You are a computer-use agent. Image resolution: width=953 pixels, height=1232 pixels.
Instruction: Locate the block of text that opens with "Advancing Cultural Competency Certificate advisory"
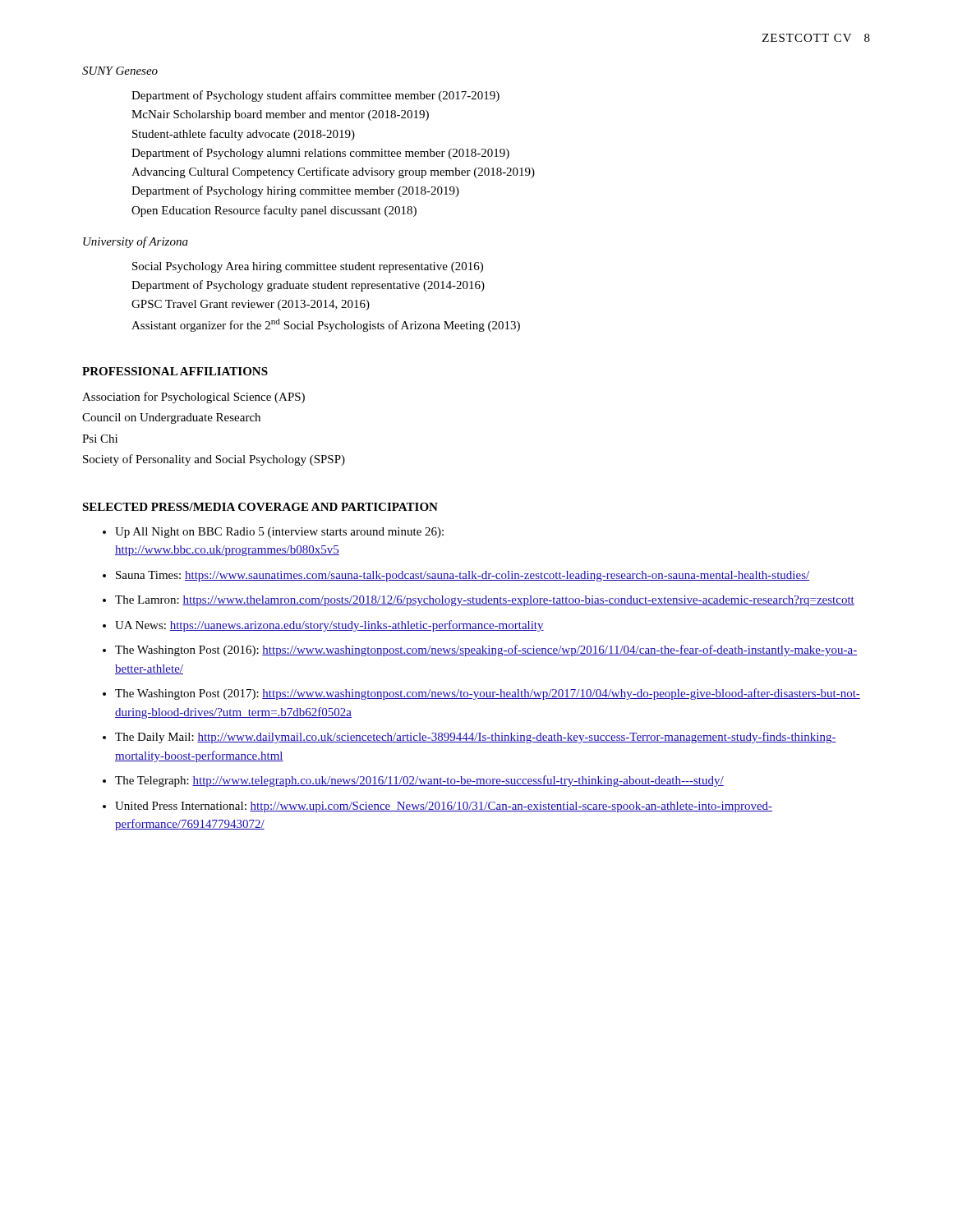(501, 172)
